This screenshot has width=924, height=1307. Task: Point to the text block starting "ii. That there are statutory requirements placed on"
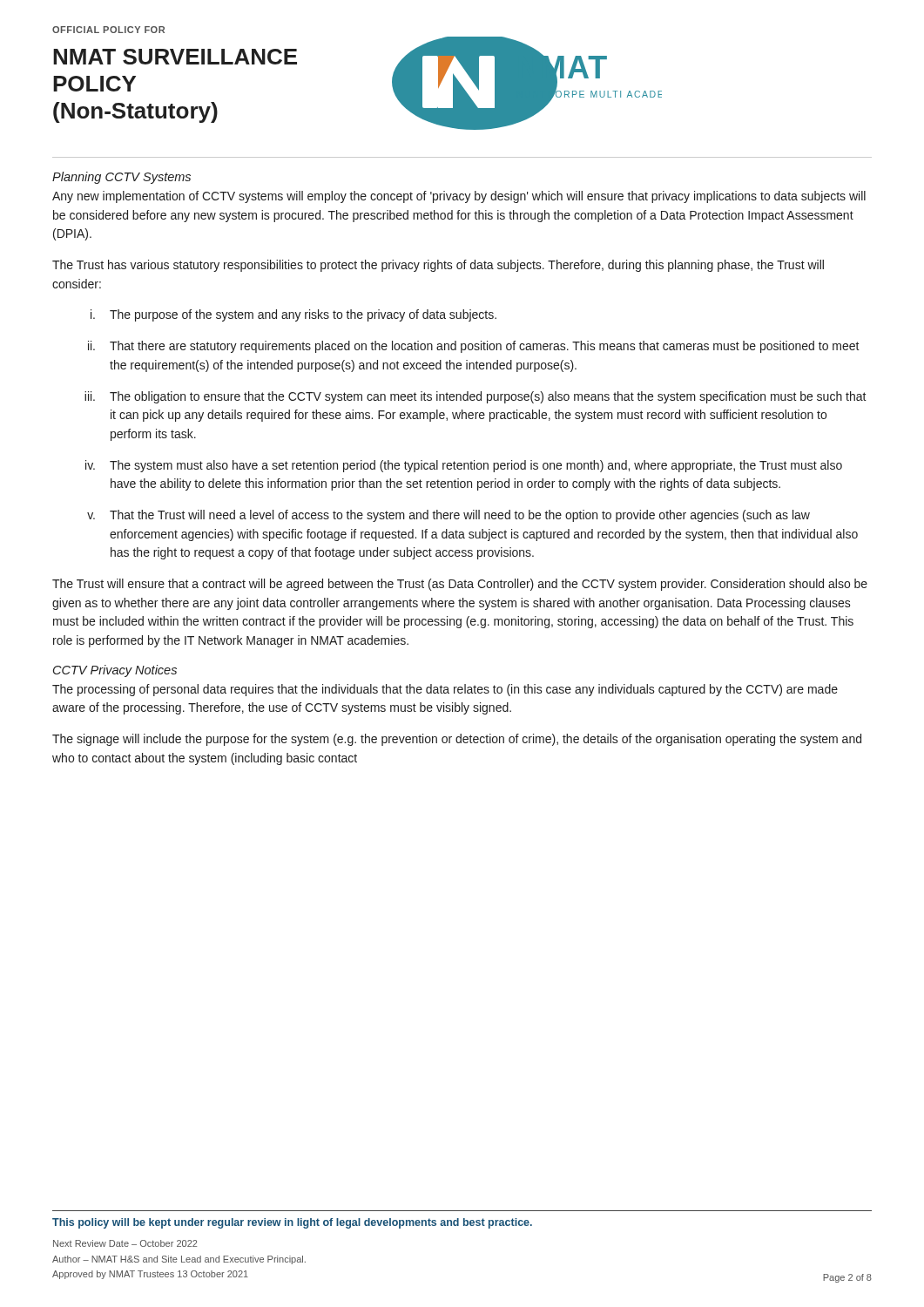click(462, 356)
